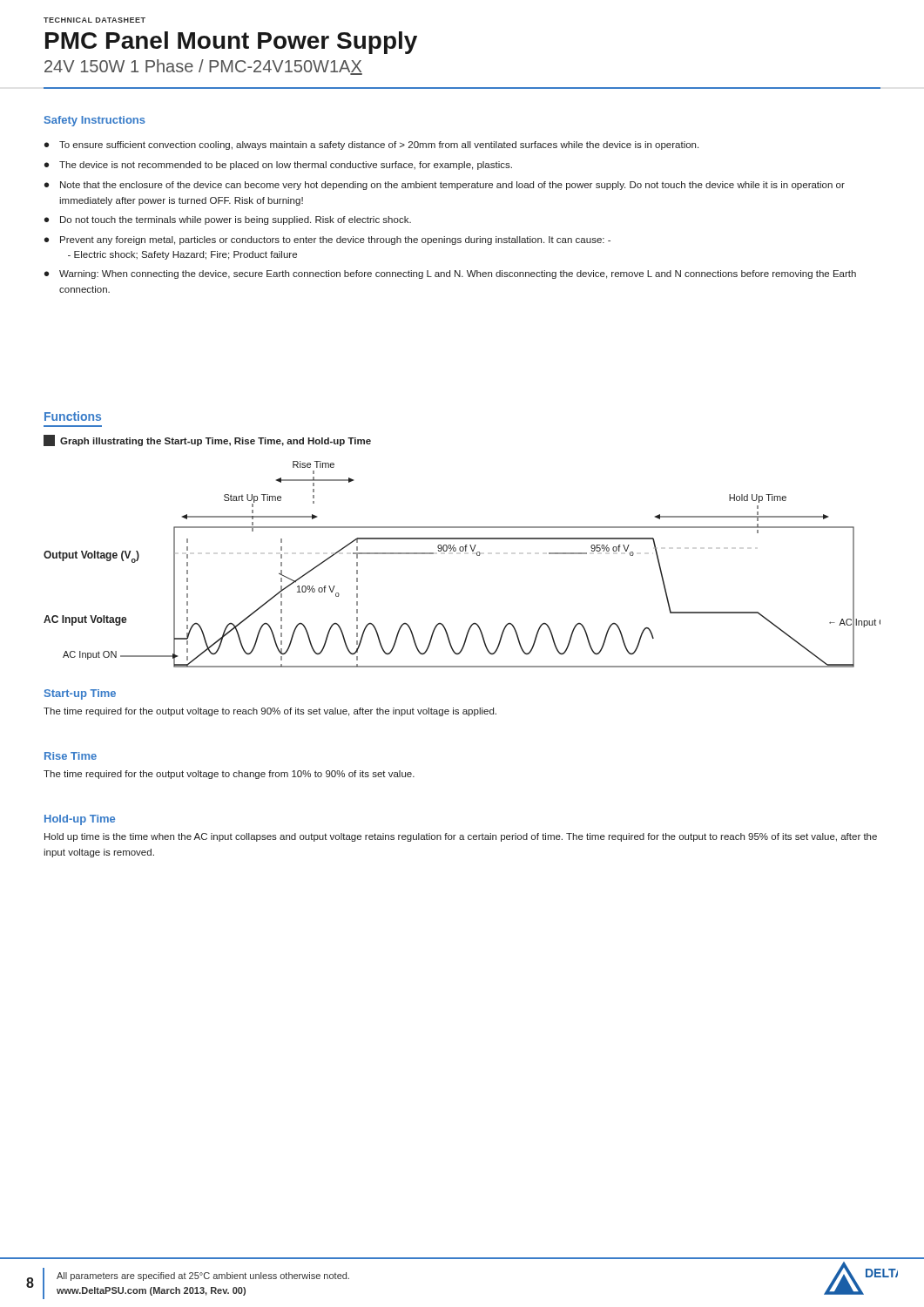Find the list item that says "• Note that the enclosure of the device"
Screen dimensions: 1307x924
tap(462, 193)
